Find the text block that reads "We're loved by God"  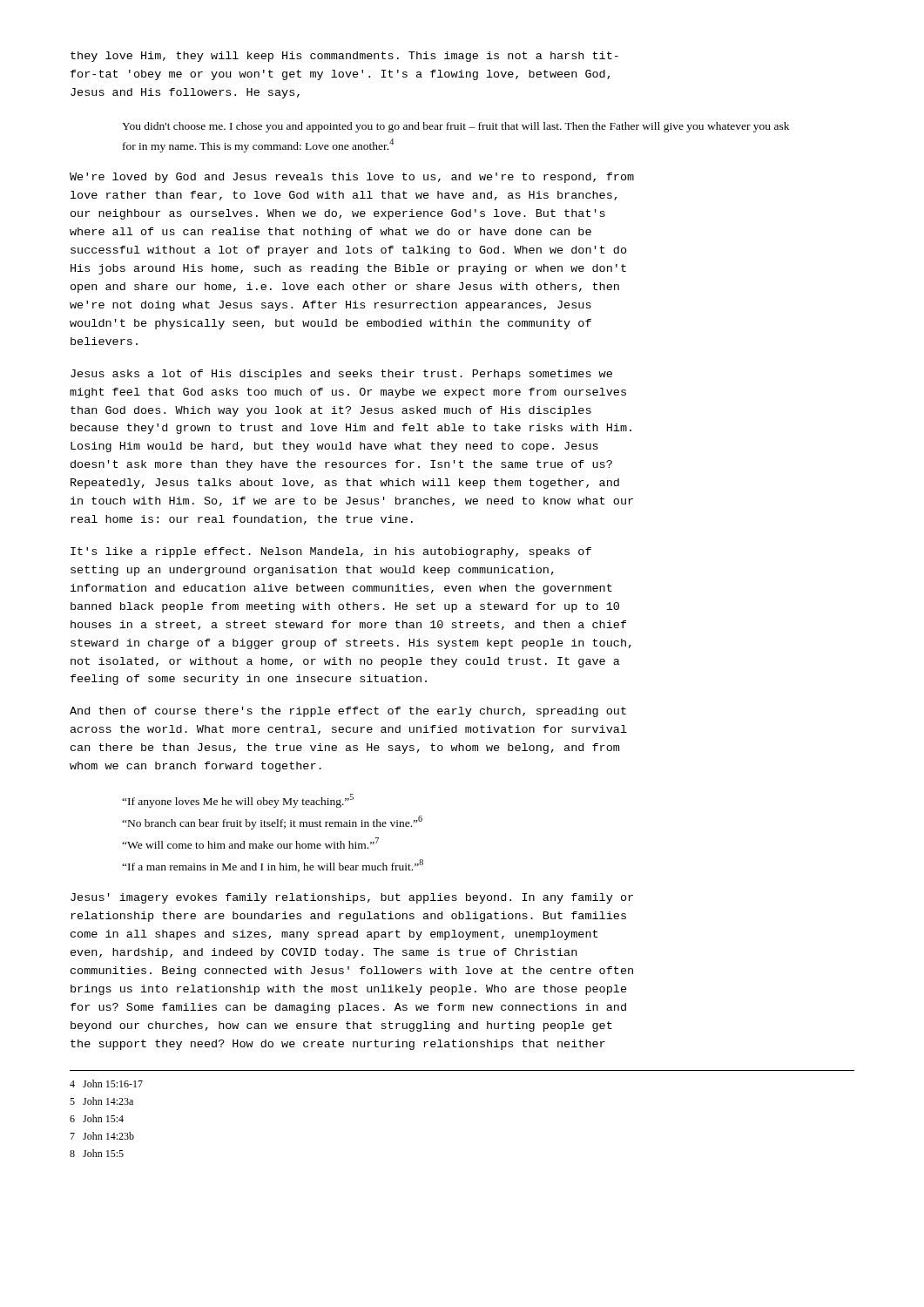point(352,260)
